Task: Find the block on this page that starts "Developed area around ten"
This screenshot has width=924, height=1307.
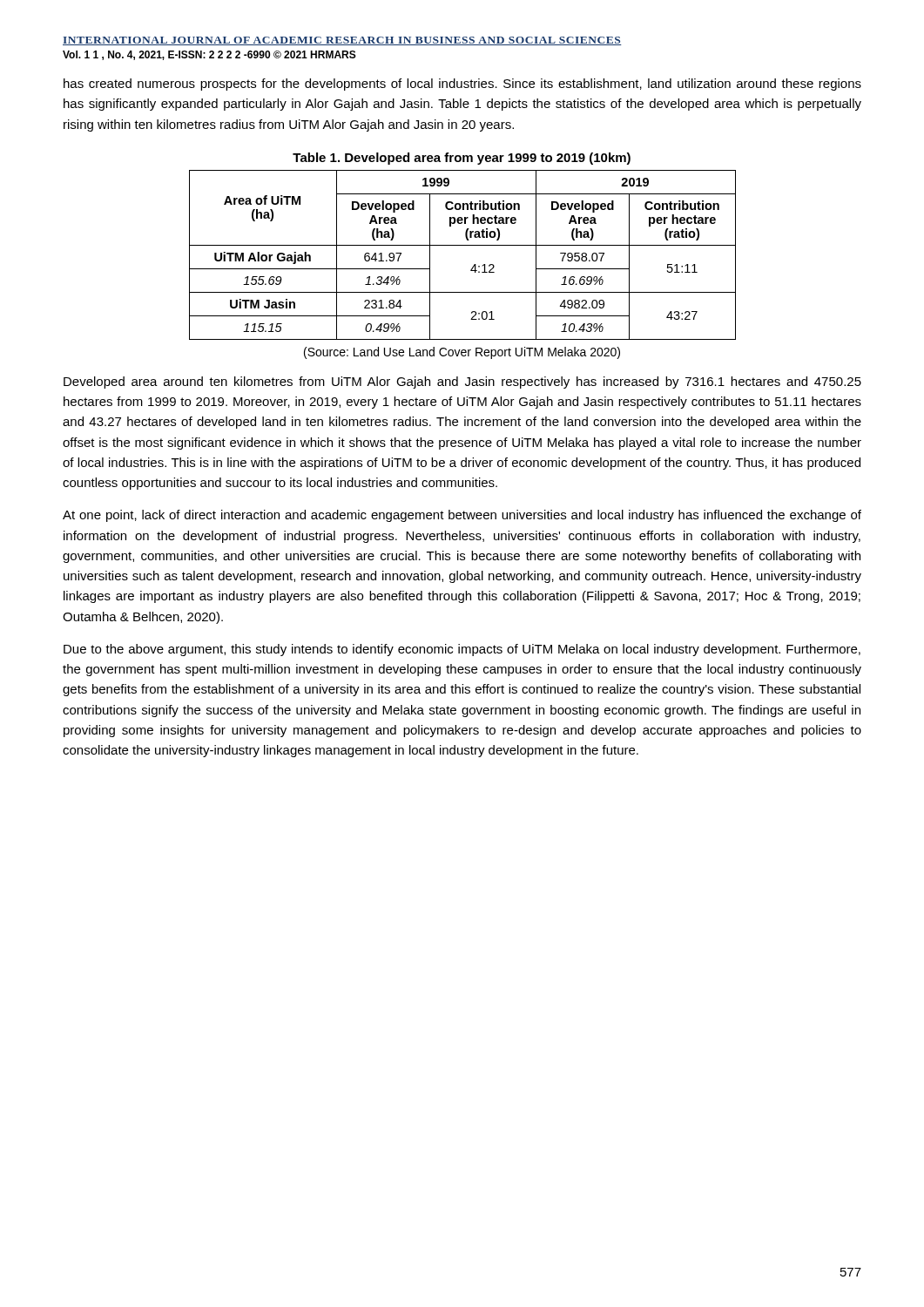Action: click(x=462, y=432)
